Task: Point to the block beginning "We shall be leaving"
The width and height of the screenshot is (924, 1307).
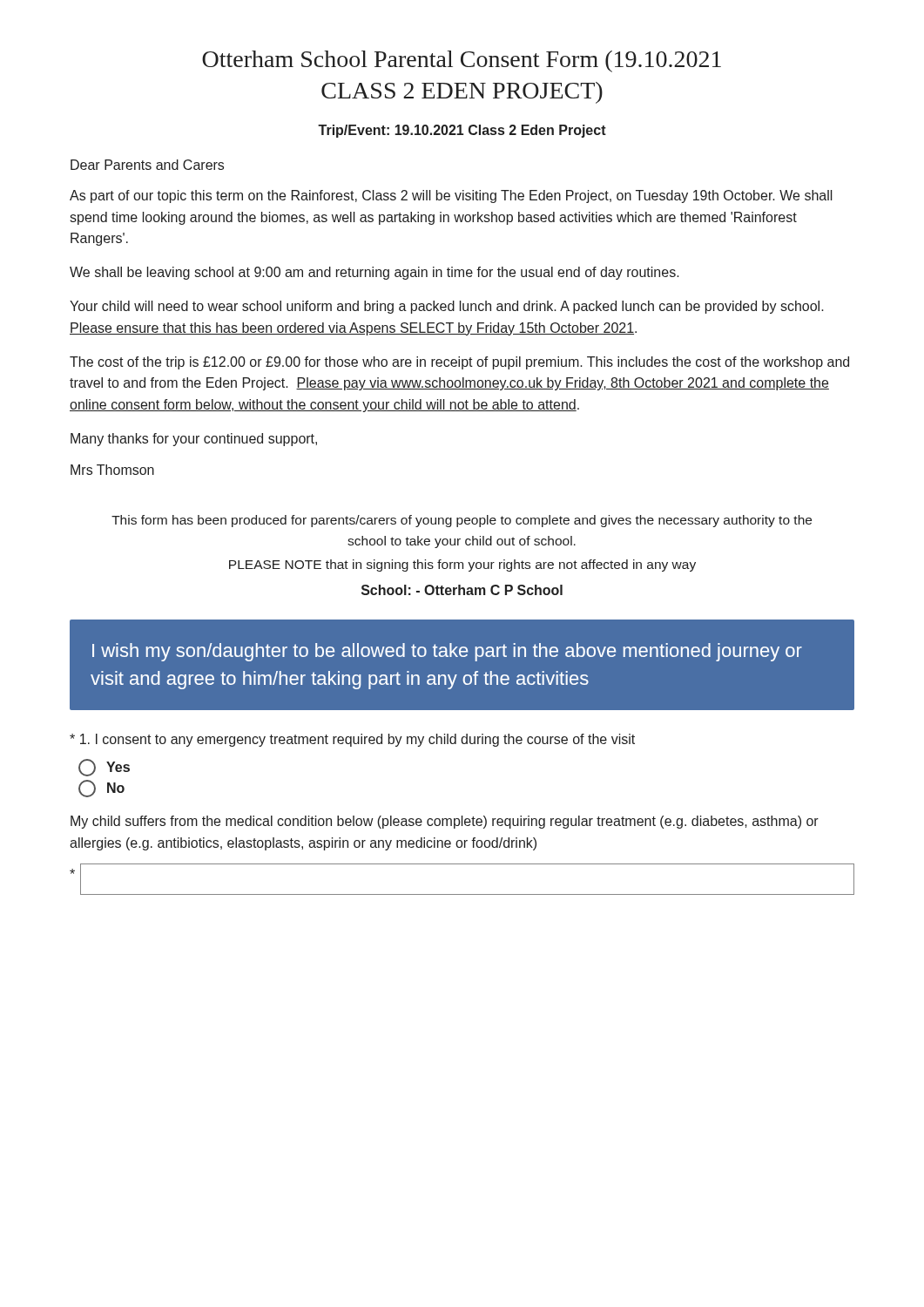Action: tap(375, 272)
